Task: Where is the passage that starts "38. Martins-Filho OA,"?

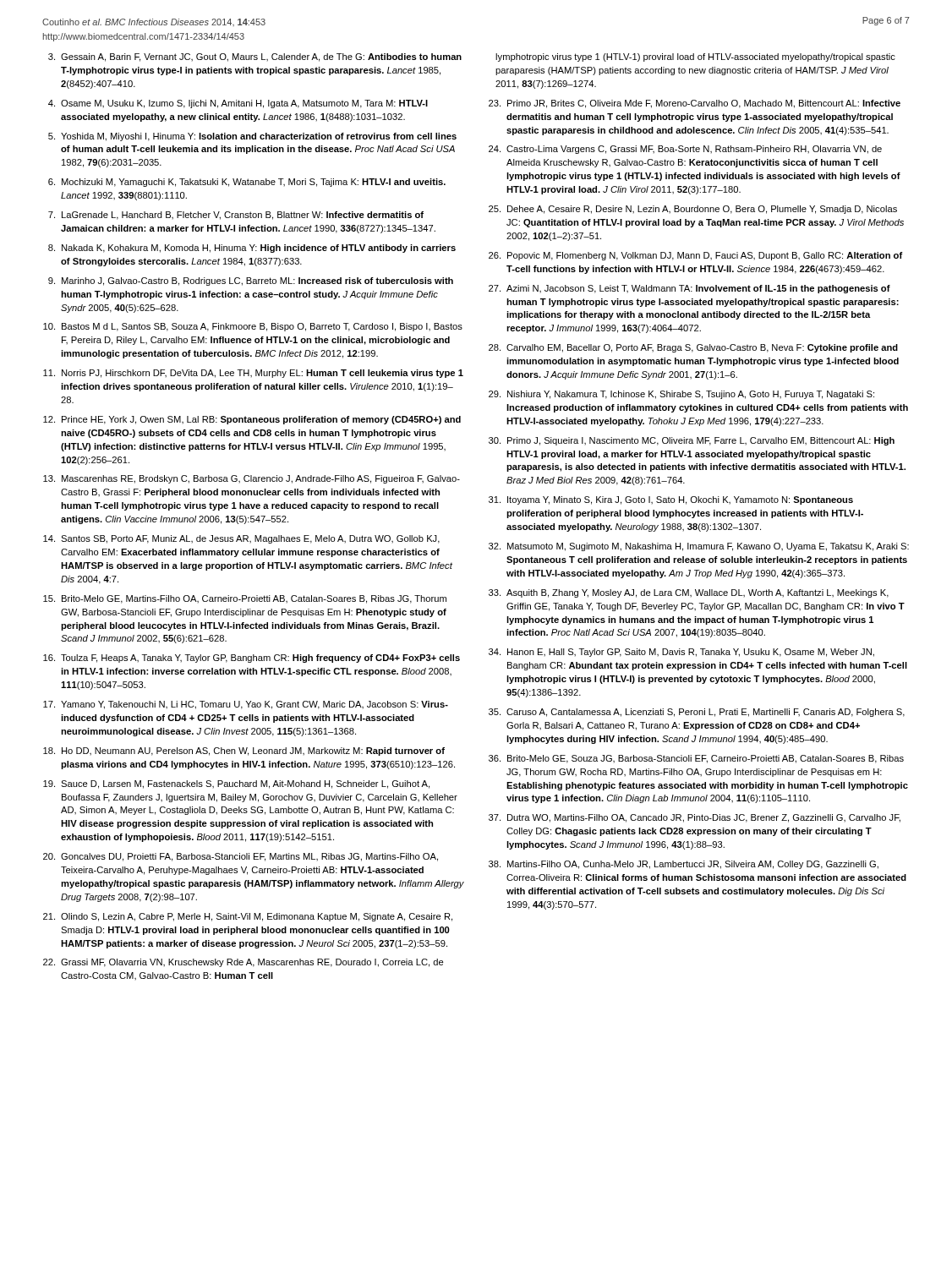Action: tap(699, 885)
